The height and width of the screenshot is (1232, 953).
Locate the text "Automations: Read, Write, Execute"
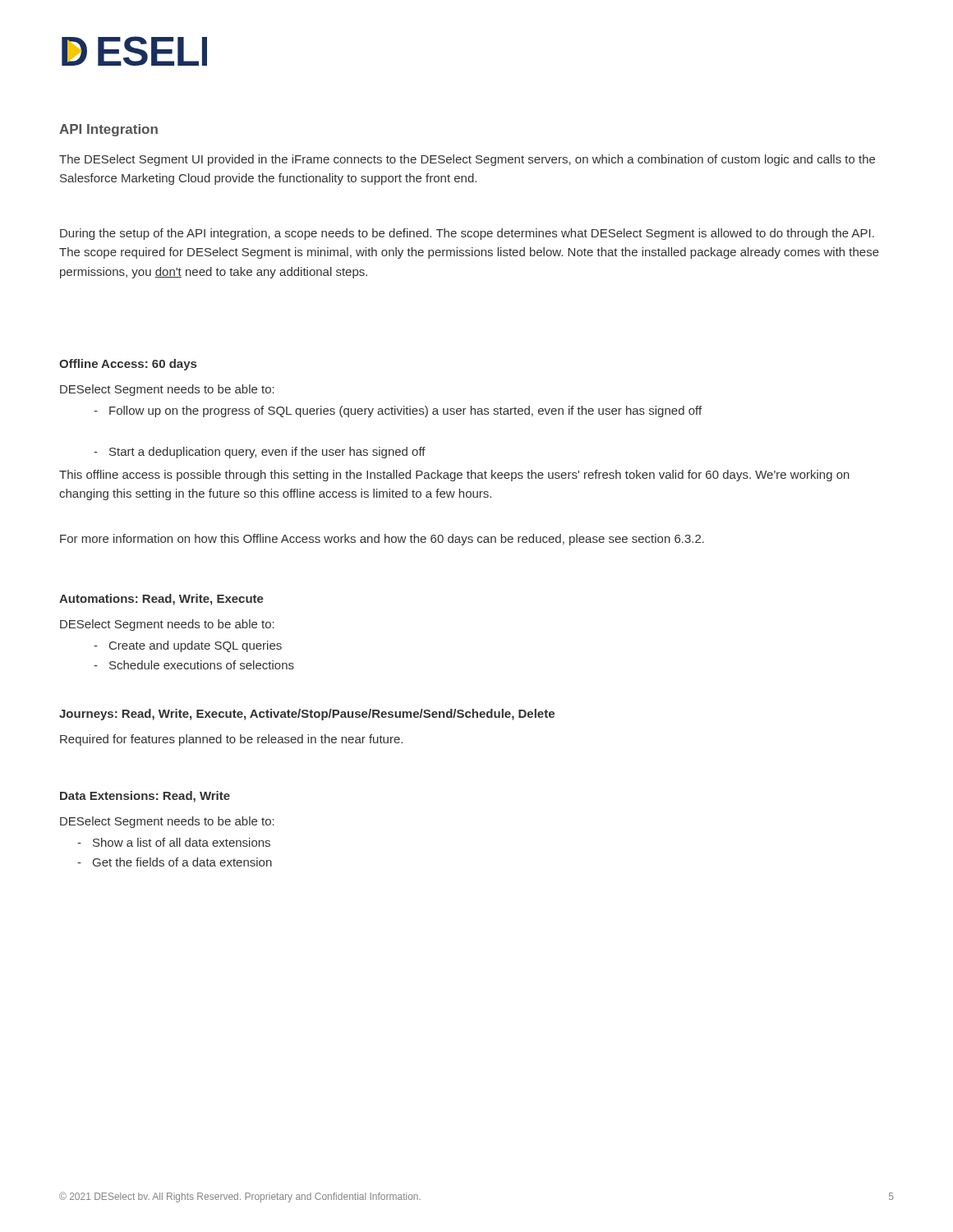(161, 598)
